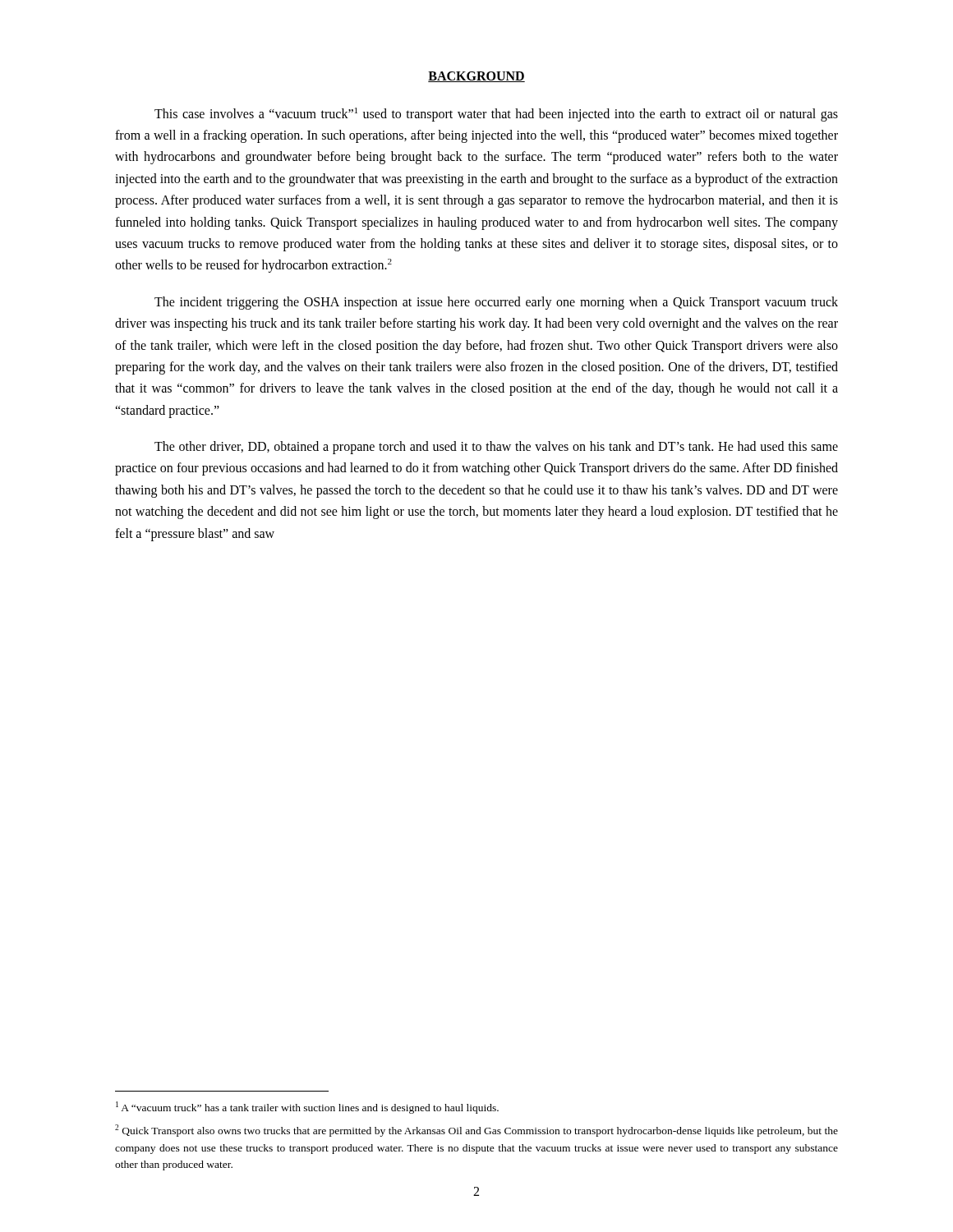Find the text block starting "The other driver, DD, obtained"
Image resolution: width=953 pixels, height=1232 pixels.
tap(476, 490)
